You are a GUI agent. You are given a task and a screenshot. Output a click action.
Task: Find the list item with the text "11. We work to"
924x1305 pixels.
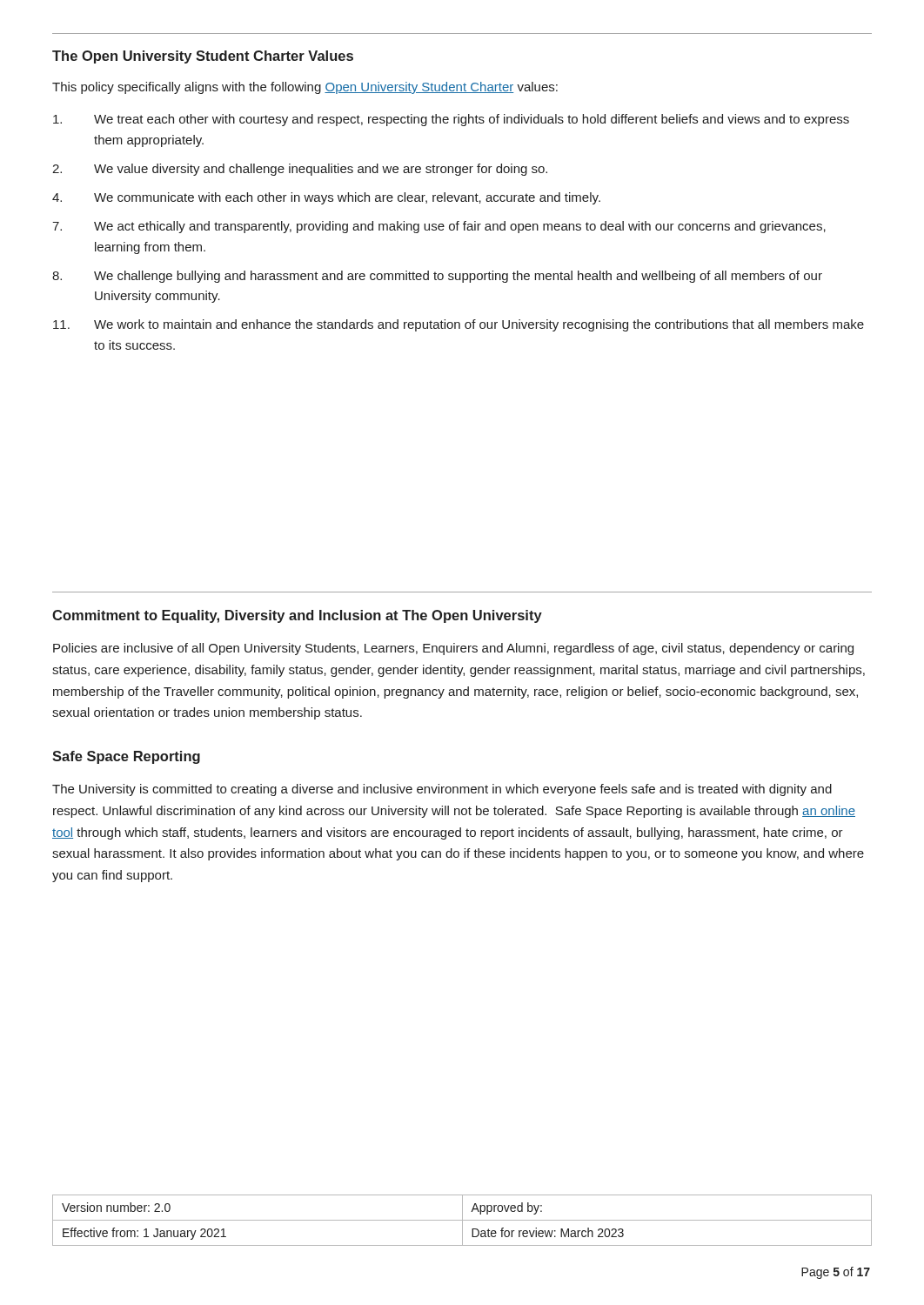pyautogui.click(x=462, y=334)
